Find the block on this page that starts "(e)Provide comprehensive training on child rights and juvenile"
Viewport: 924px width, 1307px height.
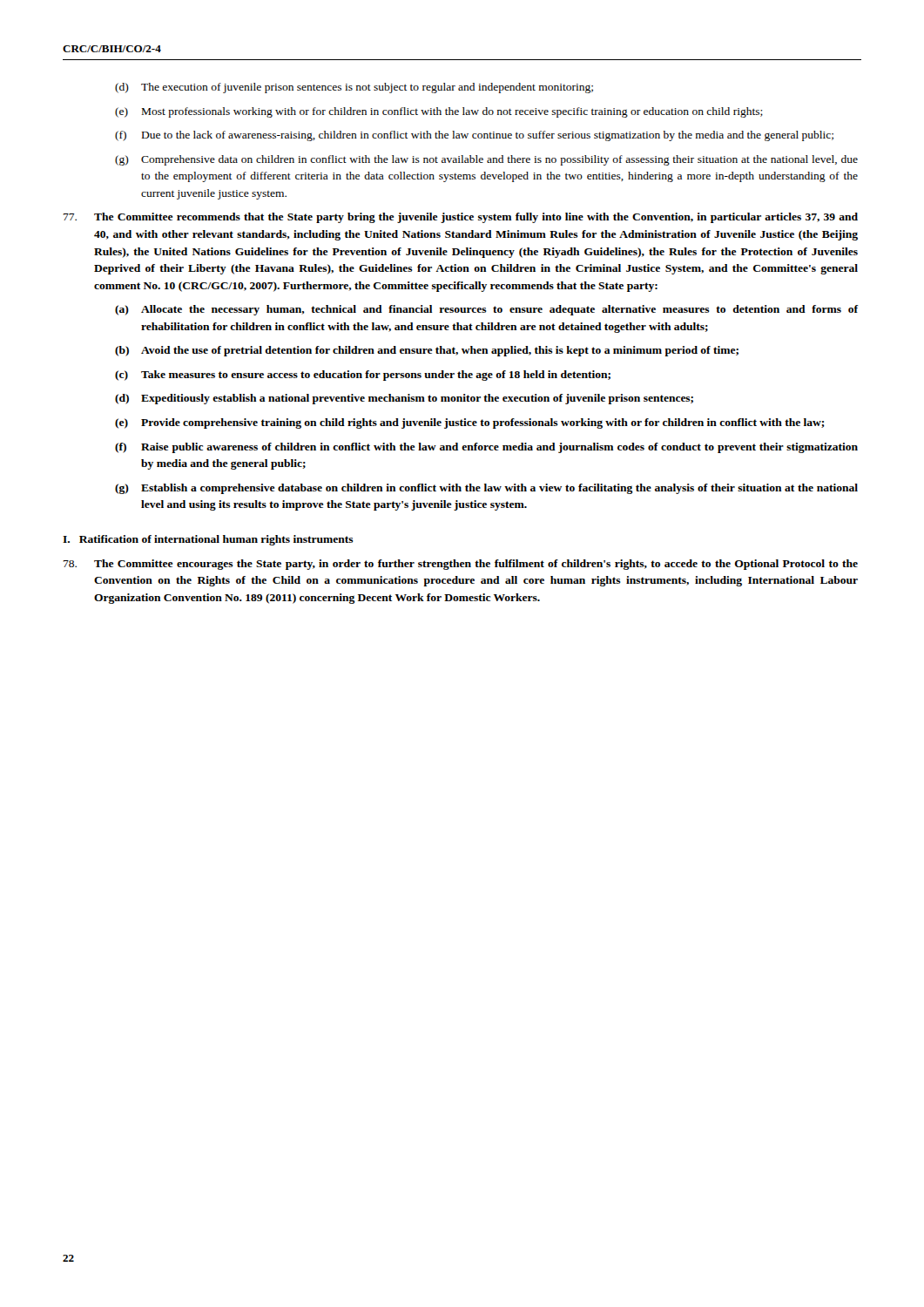pyautogui.click(x=488, y=422)
